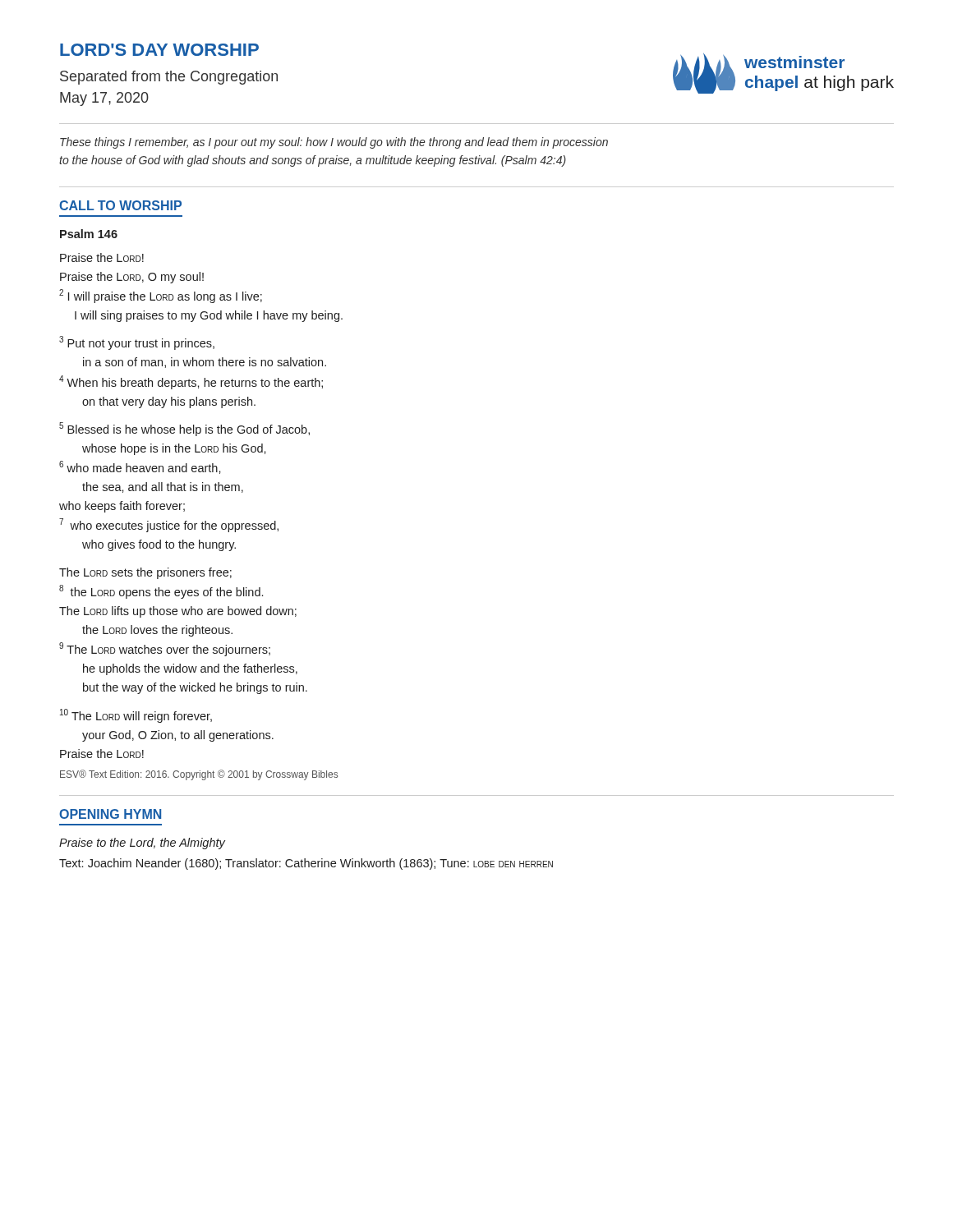Navigate to the region starting "Praise to the Lord,"
This screenshot has width=953, height=1232.
coord(476,853)
